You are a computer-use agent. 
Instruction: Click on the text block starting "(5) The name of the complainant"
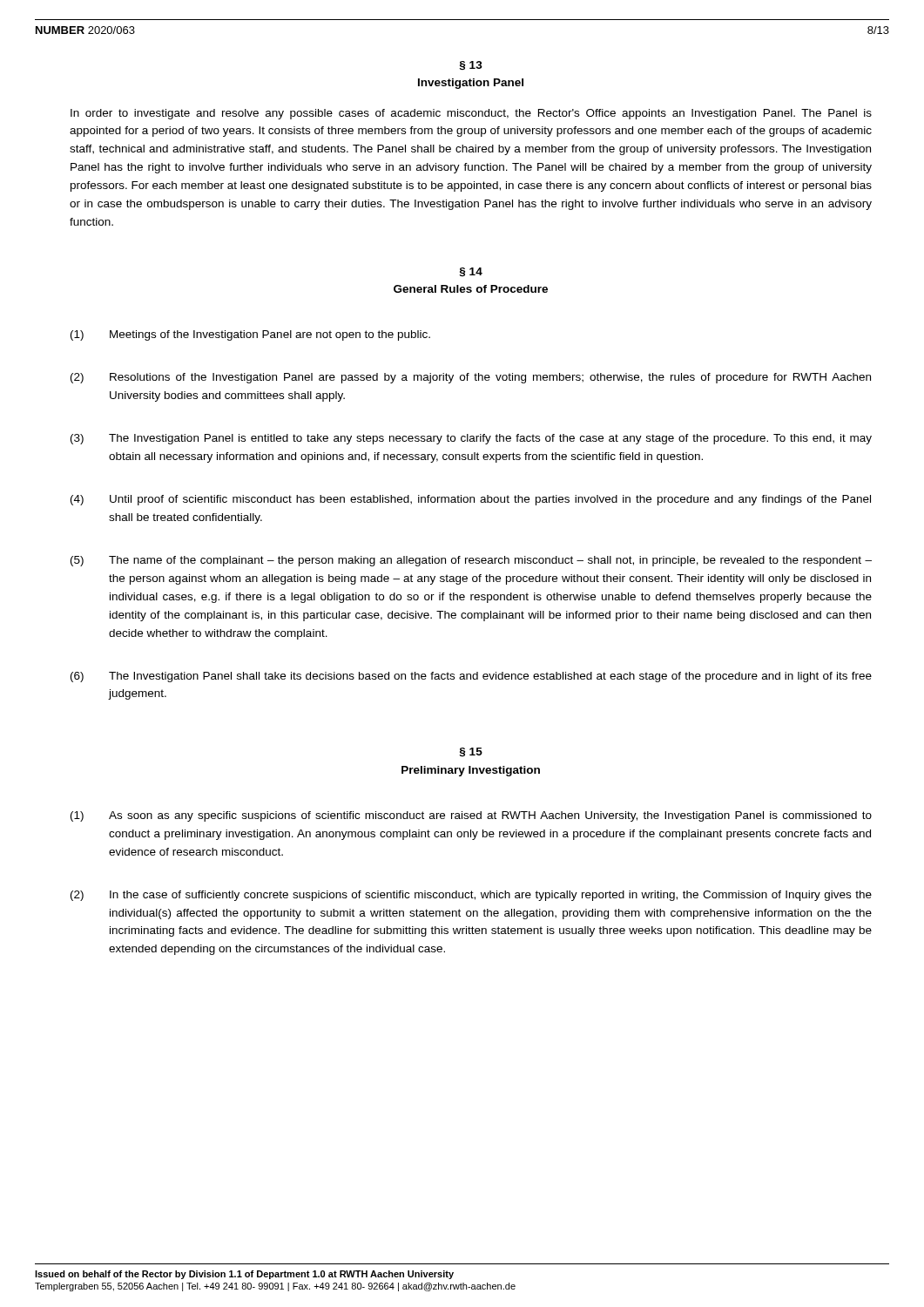click(471, 597)
